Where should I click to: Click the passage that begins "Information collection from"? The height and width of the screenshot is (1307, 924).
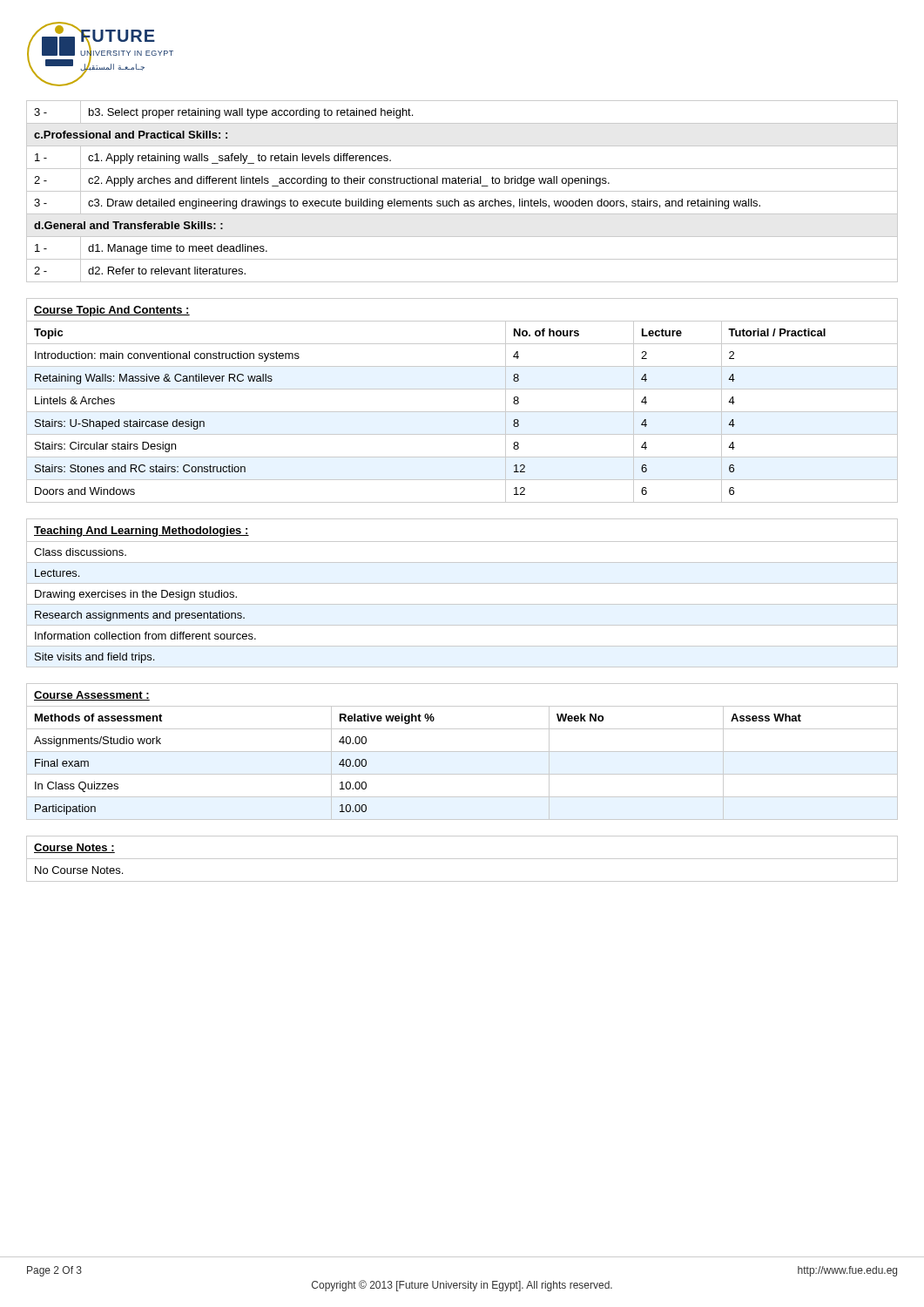click(145, 636)
